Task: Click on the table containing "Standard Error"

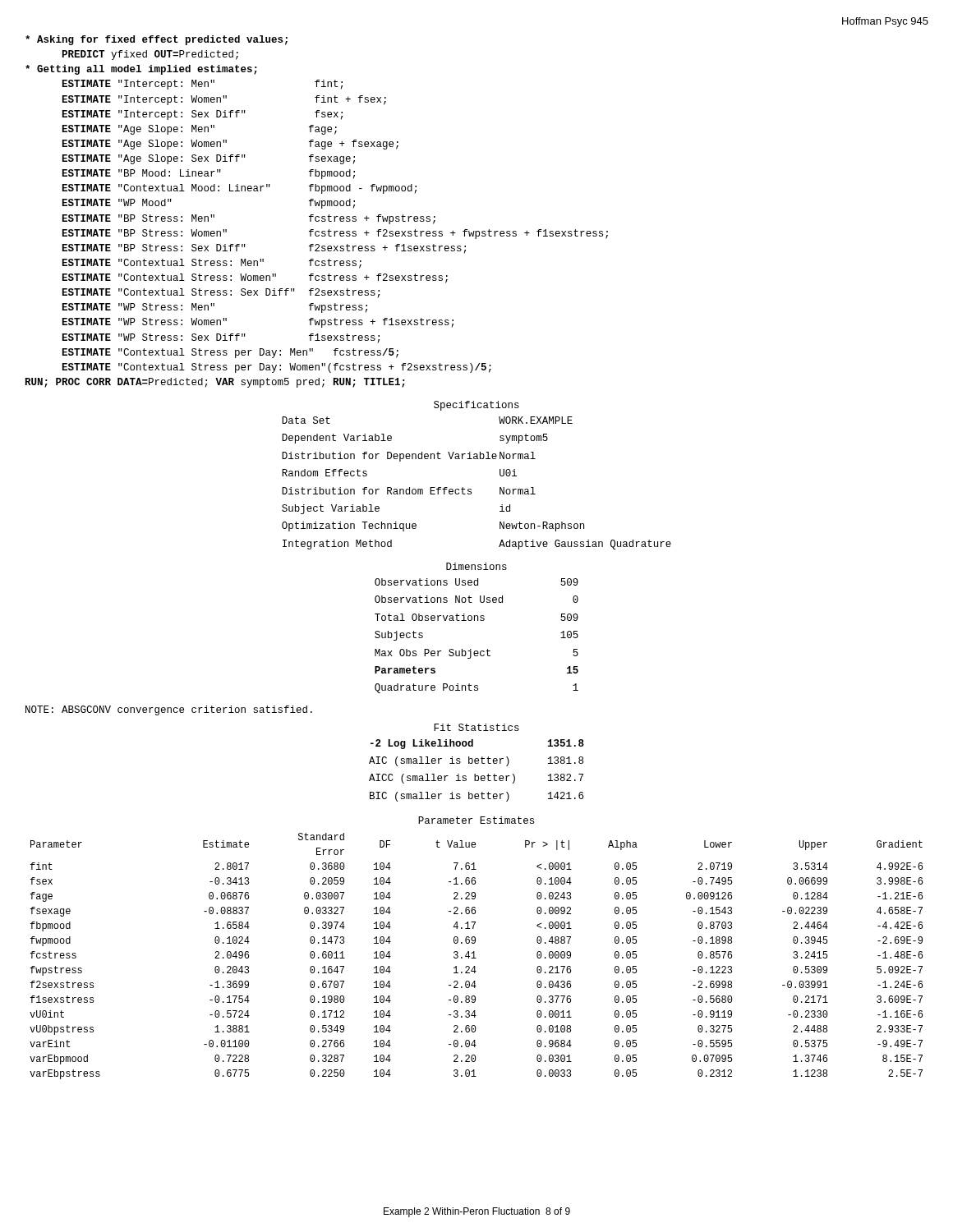Action: [x=476, y=949]
